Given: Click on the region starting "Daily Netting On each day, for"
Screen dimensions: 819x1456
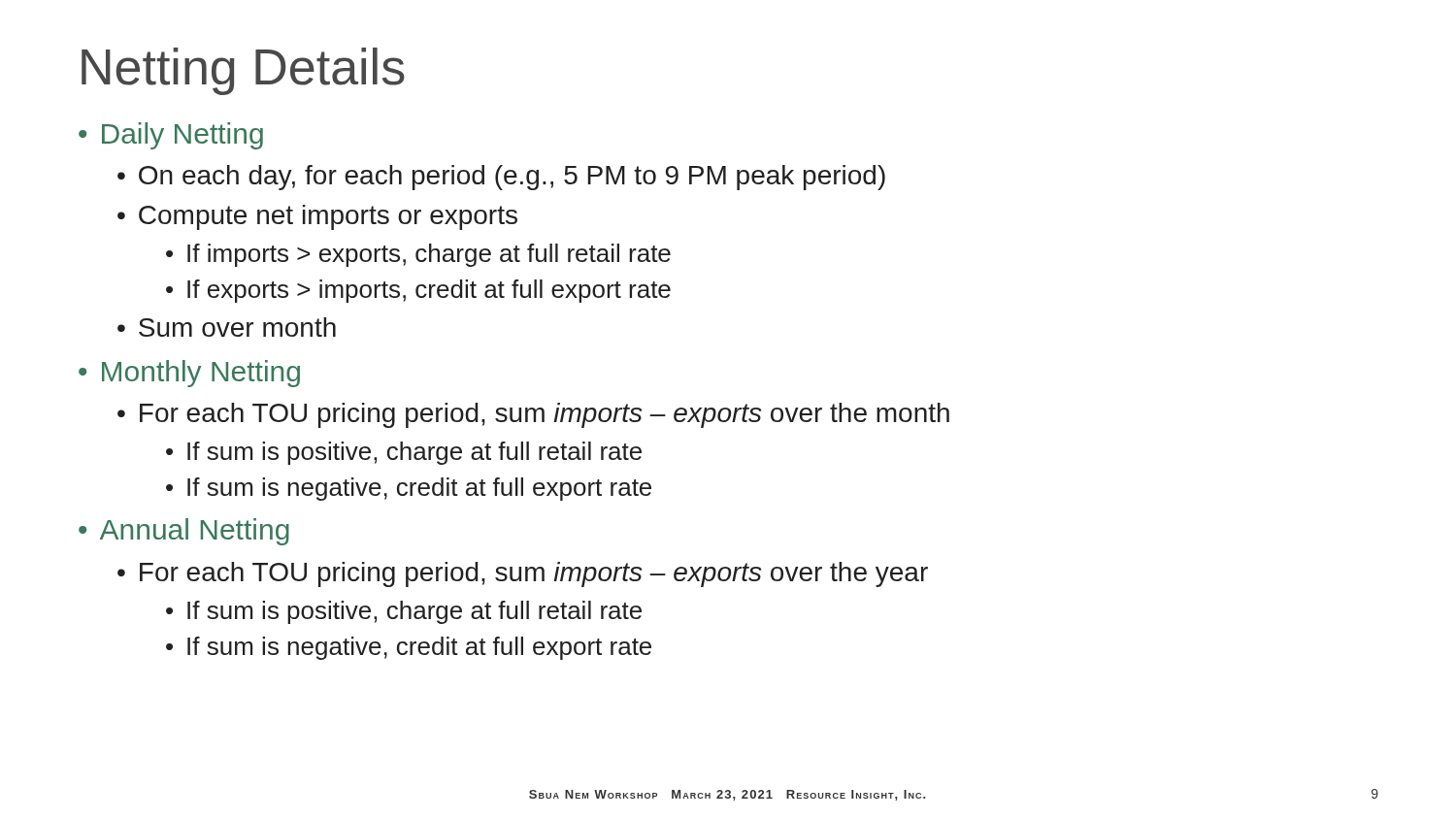Looking at the screenshot, I should pos(182,136).
